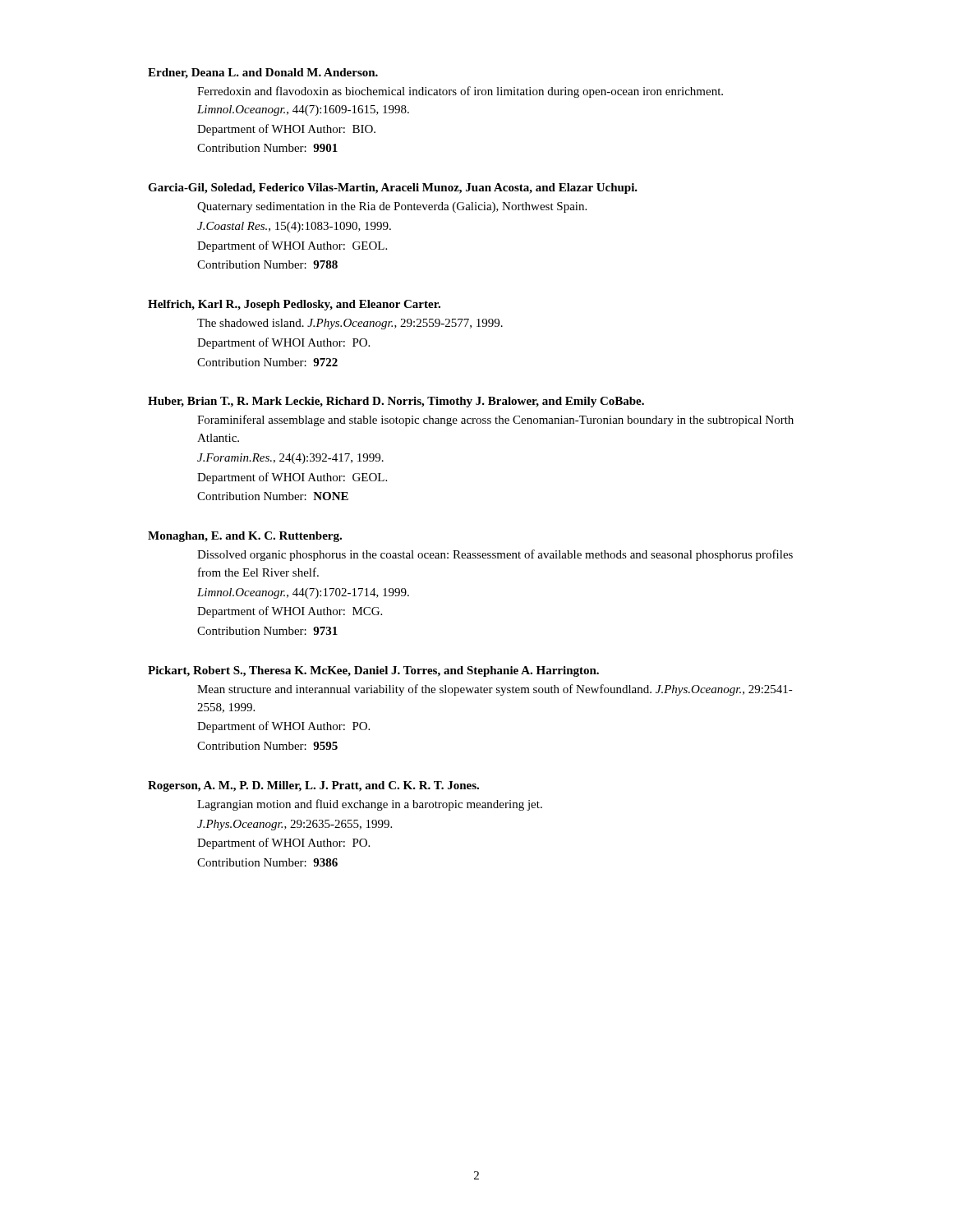Find the region starting "Monaghan, E. and K. C. Ruttenberg."
The image size is (953, 1232).
click(x=245, y=537)
